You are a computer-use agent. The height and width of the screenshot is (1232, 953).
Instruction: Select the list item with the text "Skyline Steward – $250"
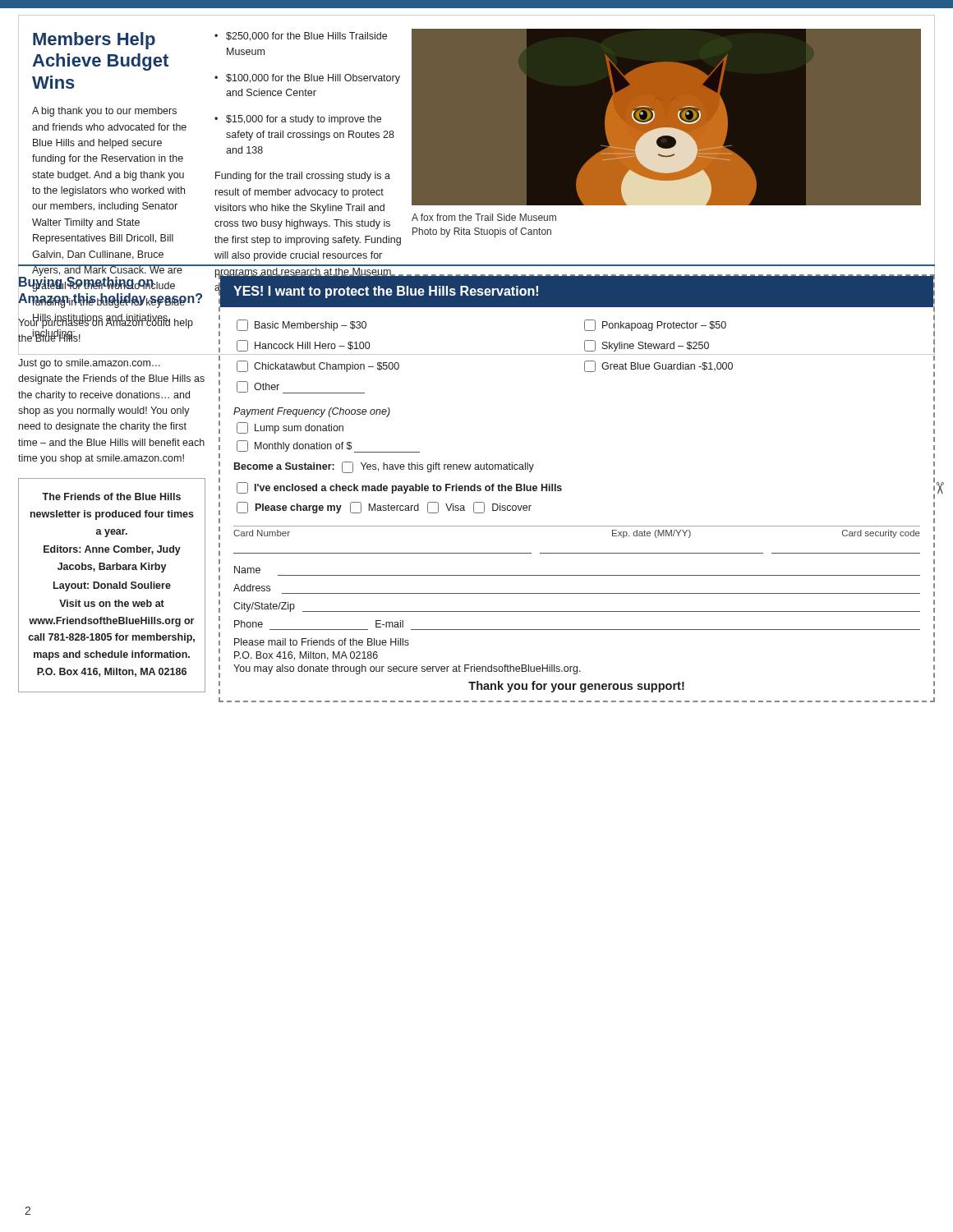(647, 346)
